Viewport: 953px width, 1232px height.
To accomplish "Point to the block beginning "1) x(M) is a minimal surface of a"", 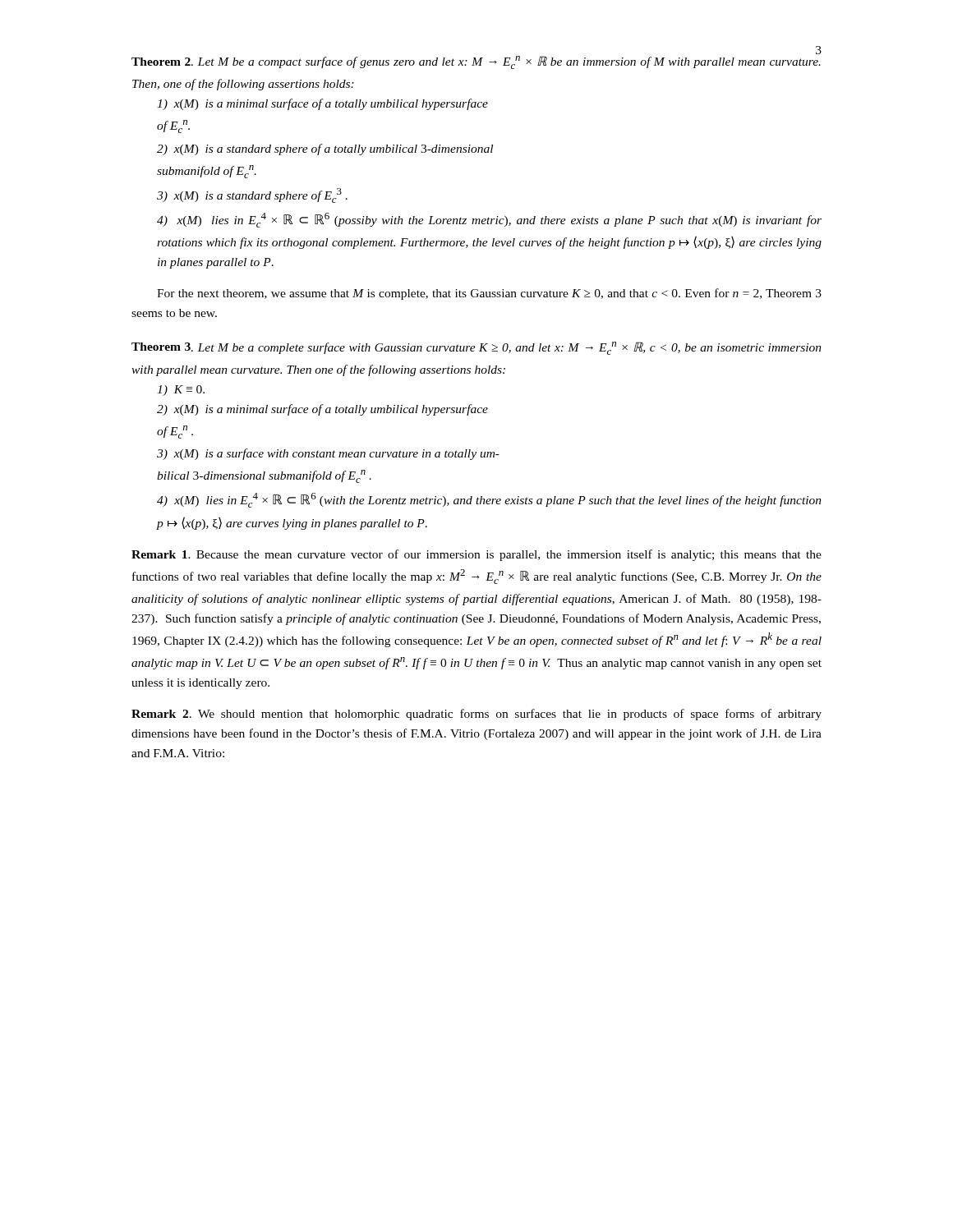I will (x=489, y=116).
